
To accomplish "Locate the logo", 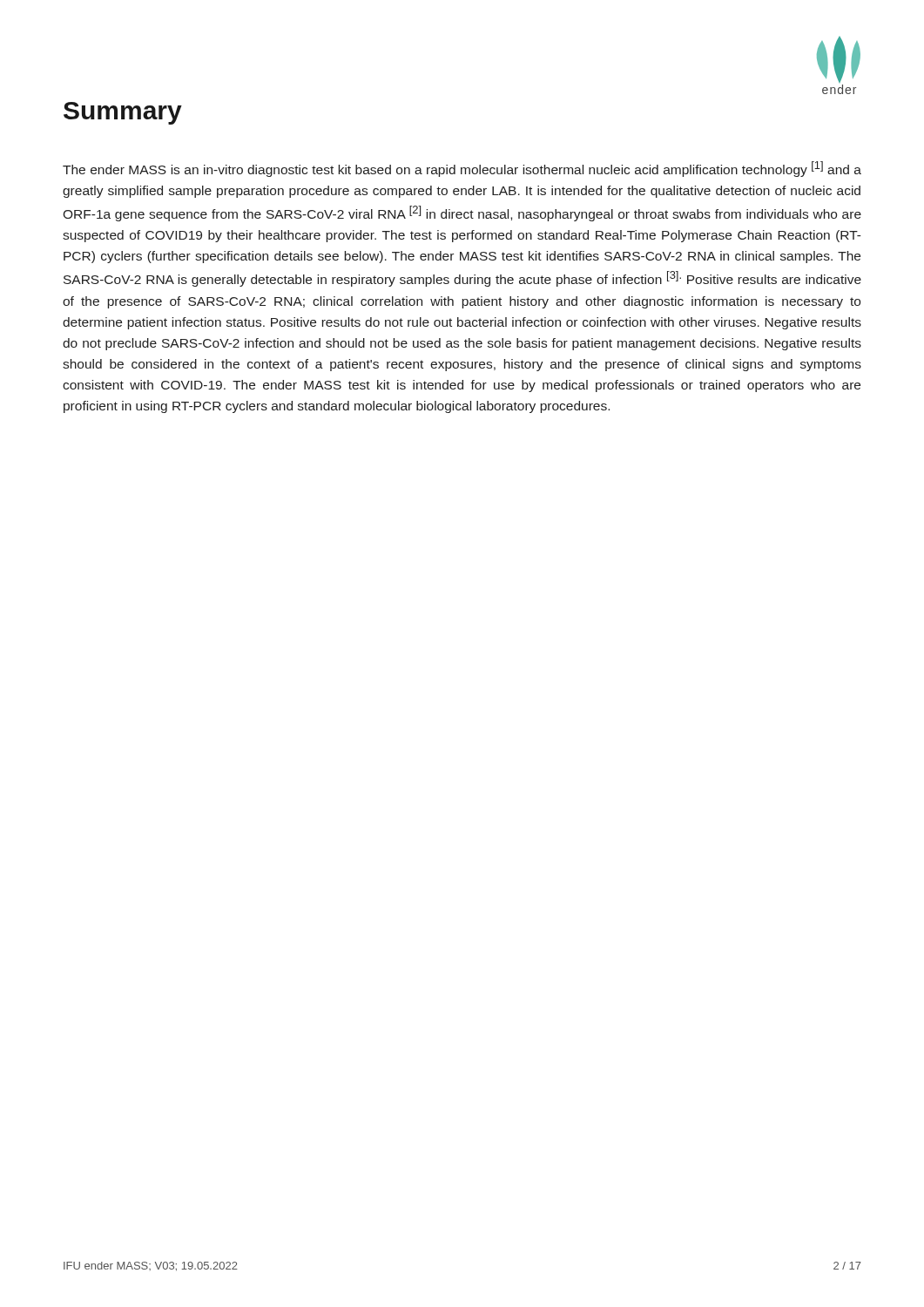I will tap(840, 64).
